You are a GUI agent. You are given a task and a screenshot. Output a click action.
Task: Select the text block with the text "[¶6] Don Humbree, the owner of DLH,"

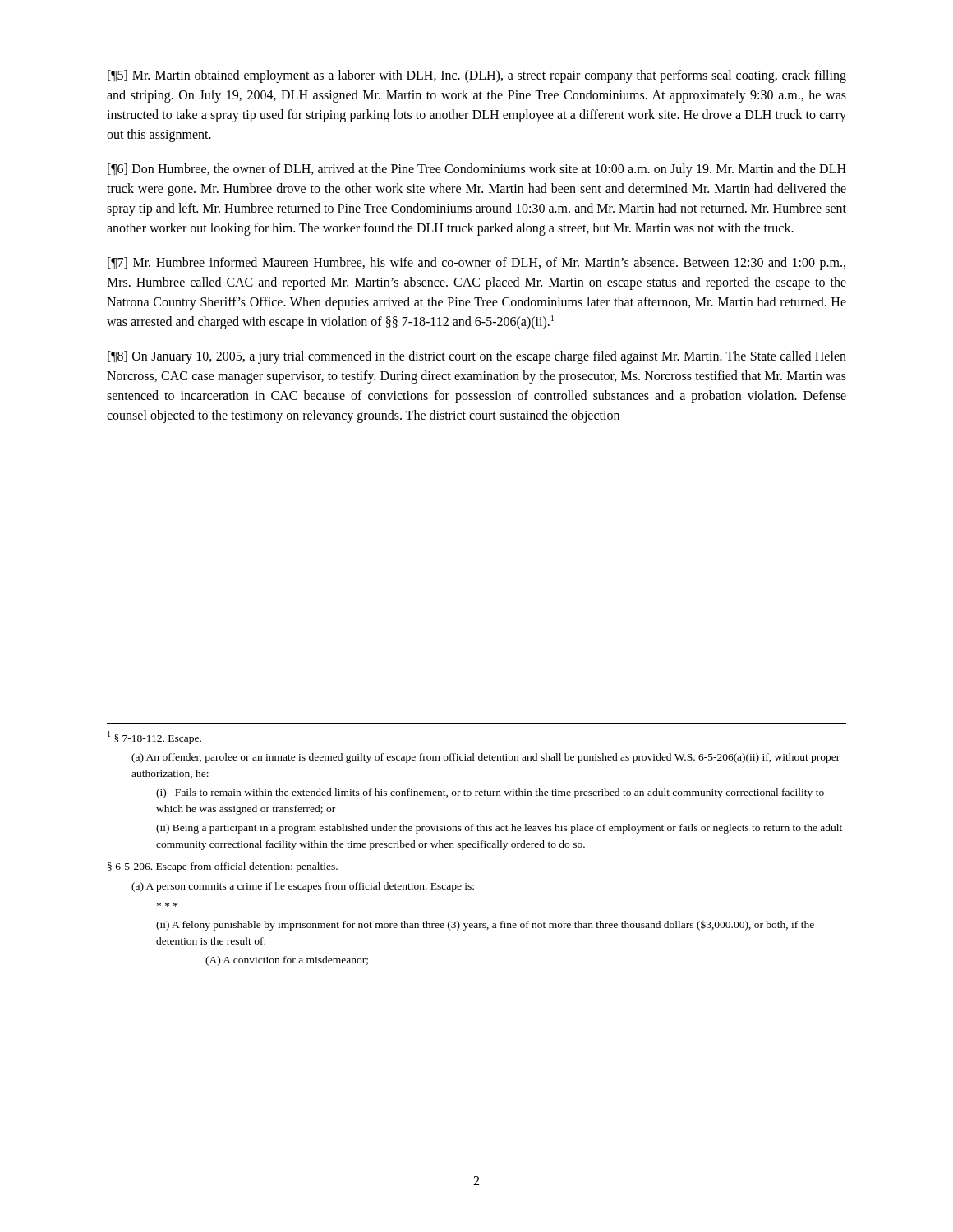476,198
